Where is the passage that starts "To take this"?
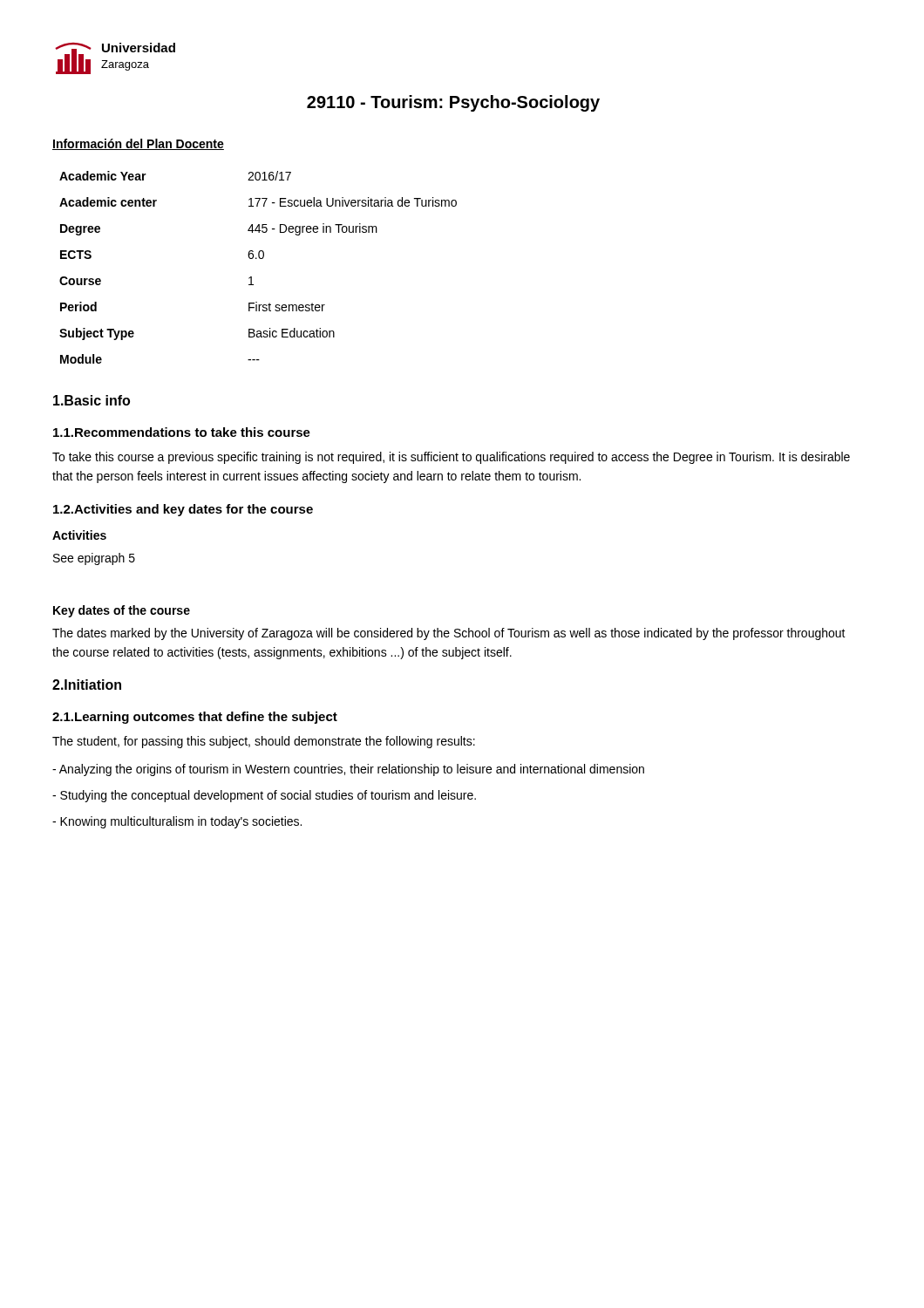Image resolution: width=924 pixels, height=1308 pixels. (x=451, y=466)
